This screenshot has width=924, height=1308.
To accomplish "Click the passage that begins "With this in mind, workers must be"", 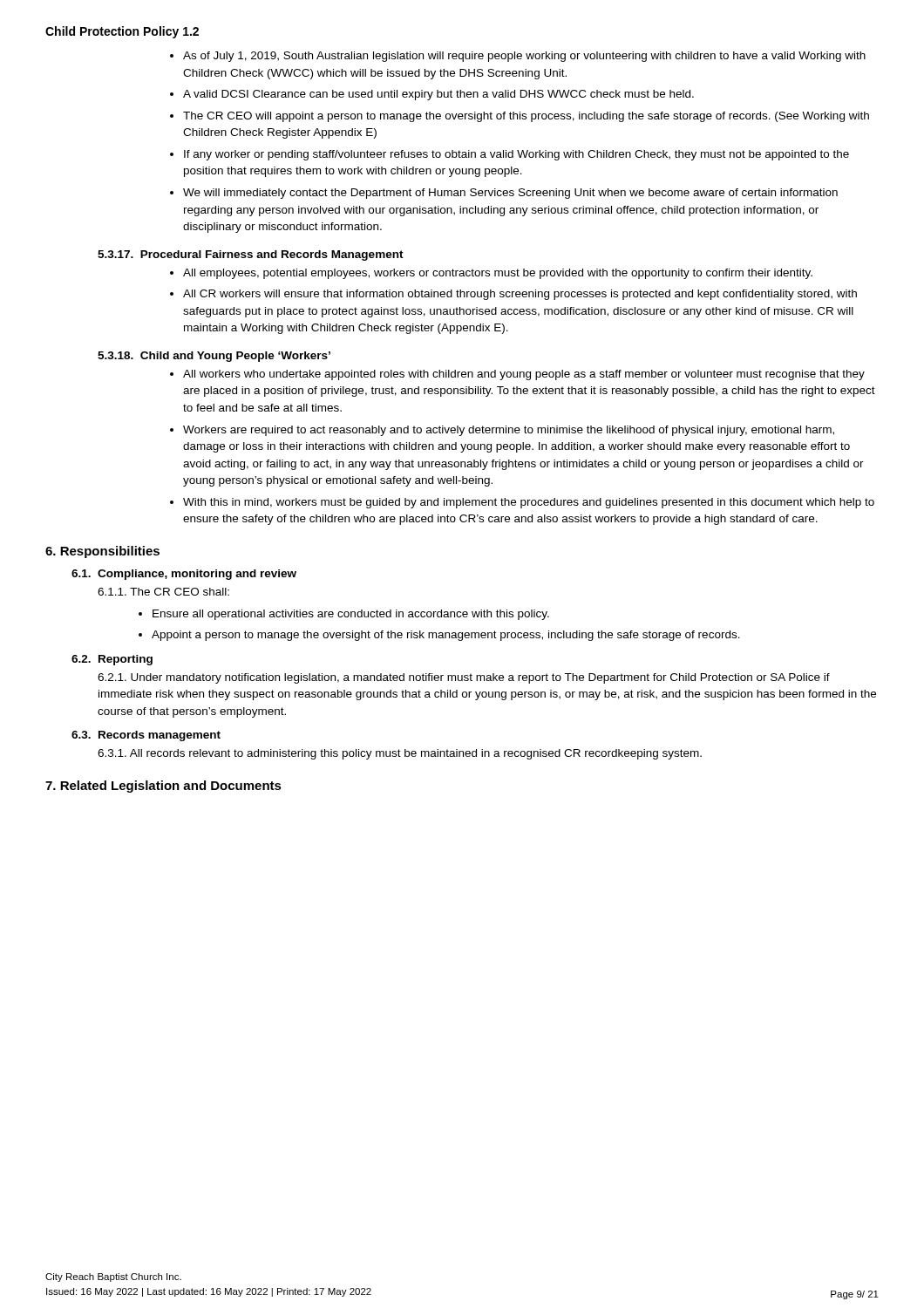I will click(529, 510).
